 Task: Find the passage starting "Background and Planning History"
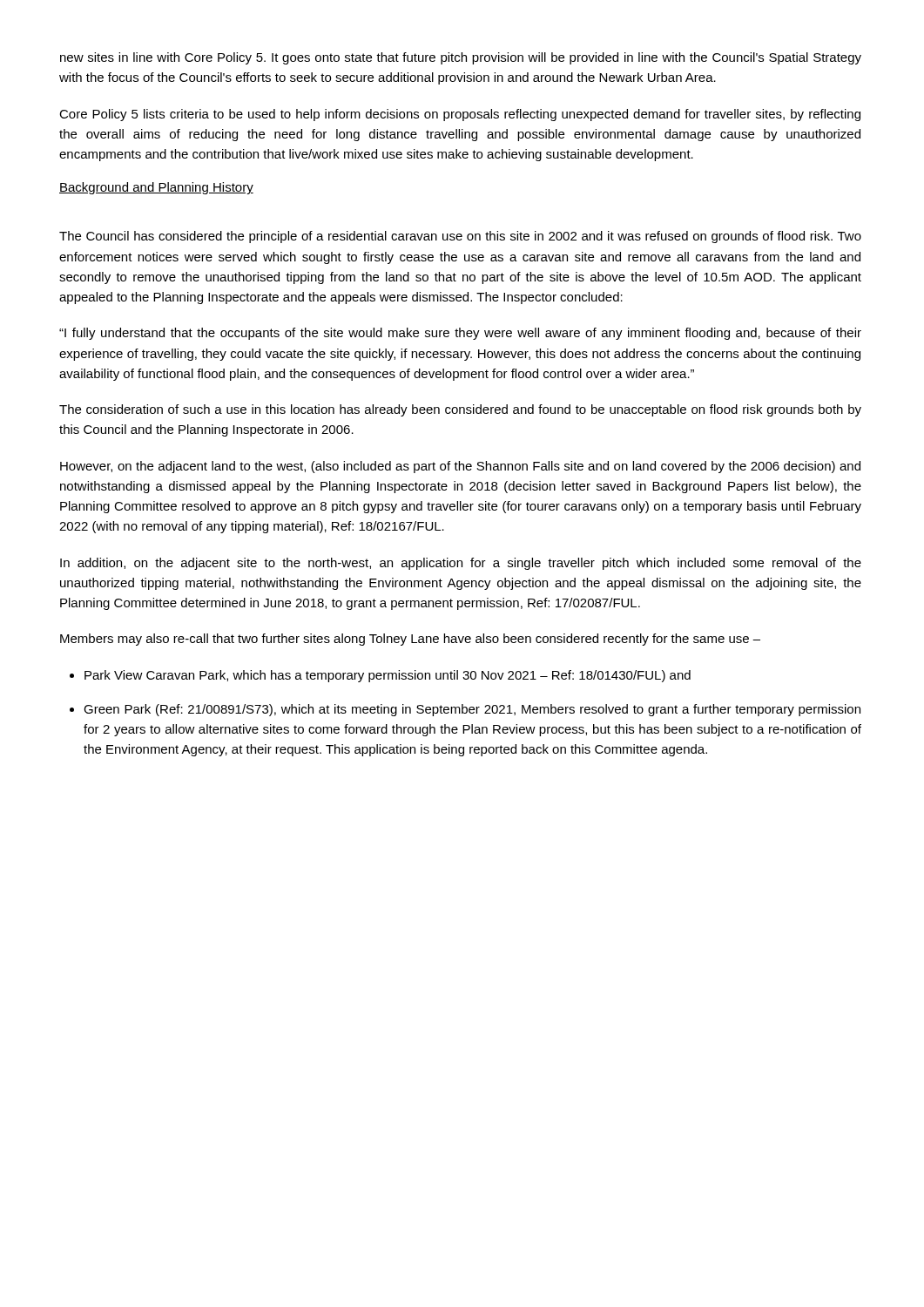(156, 187)
